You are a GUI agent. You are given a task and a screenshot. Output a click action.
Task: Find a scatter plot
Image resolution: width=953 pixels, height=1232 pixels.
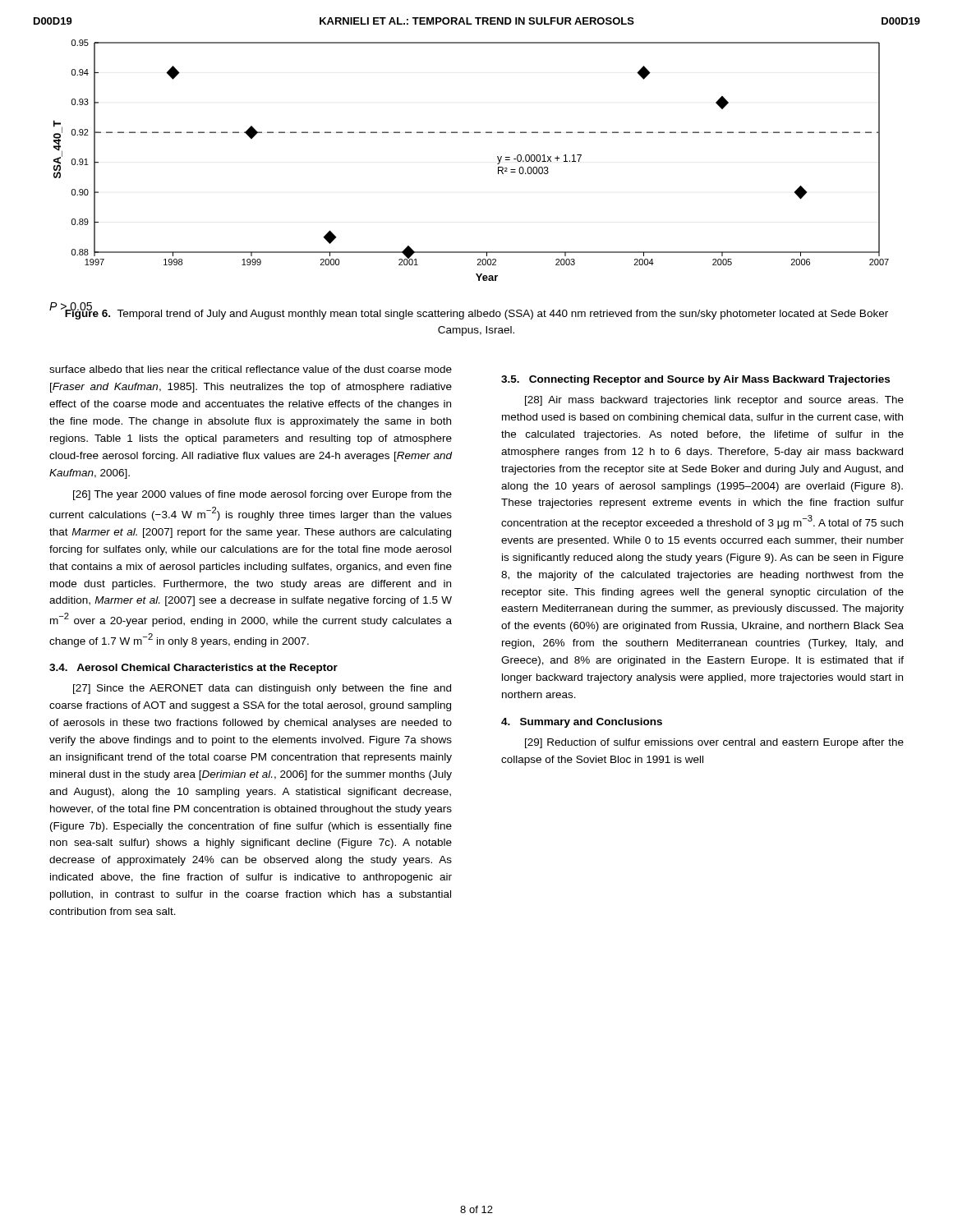pyautogui.click(x=476, y=166)
